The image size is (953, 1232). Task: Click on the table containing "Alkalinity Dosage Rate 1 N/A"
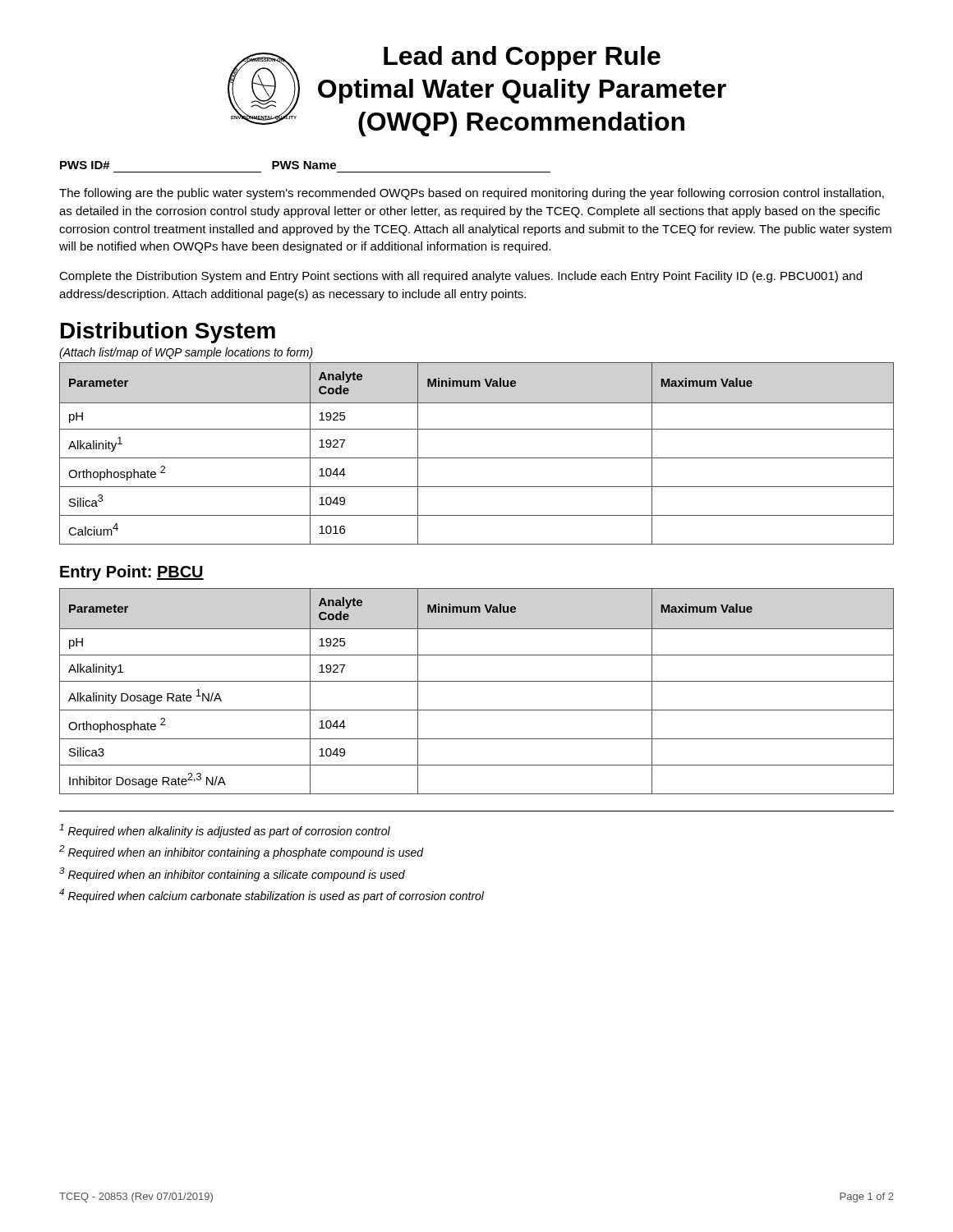point(476,691)
